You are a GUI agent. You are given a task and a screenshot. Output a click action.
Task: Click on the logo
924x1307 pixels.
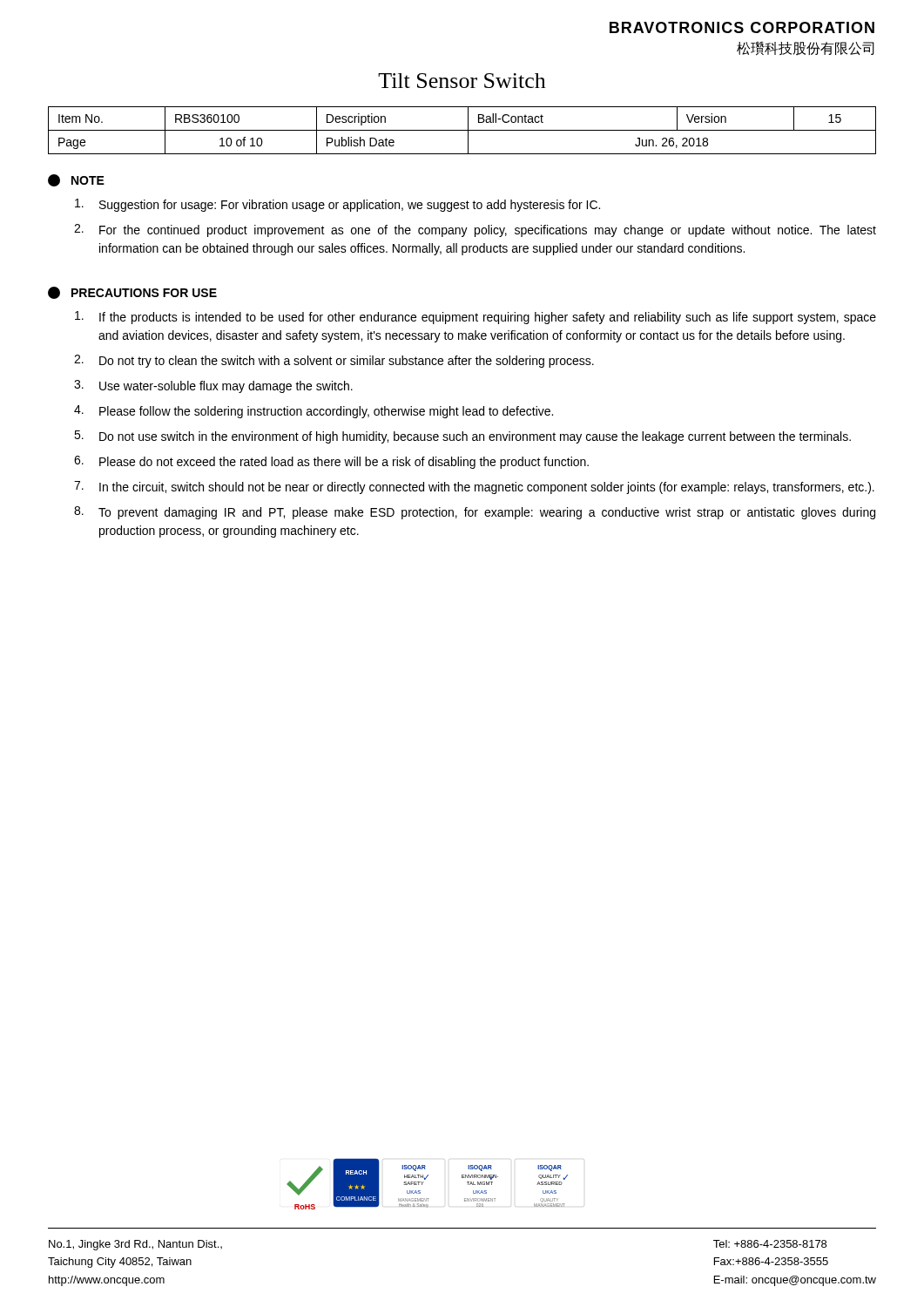pos(462,1183)
